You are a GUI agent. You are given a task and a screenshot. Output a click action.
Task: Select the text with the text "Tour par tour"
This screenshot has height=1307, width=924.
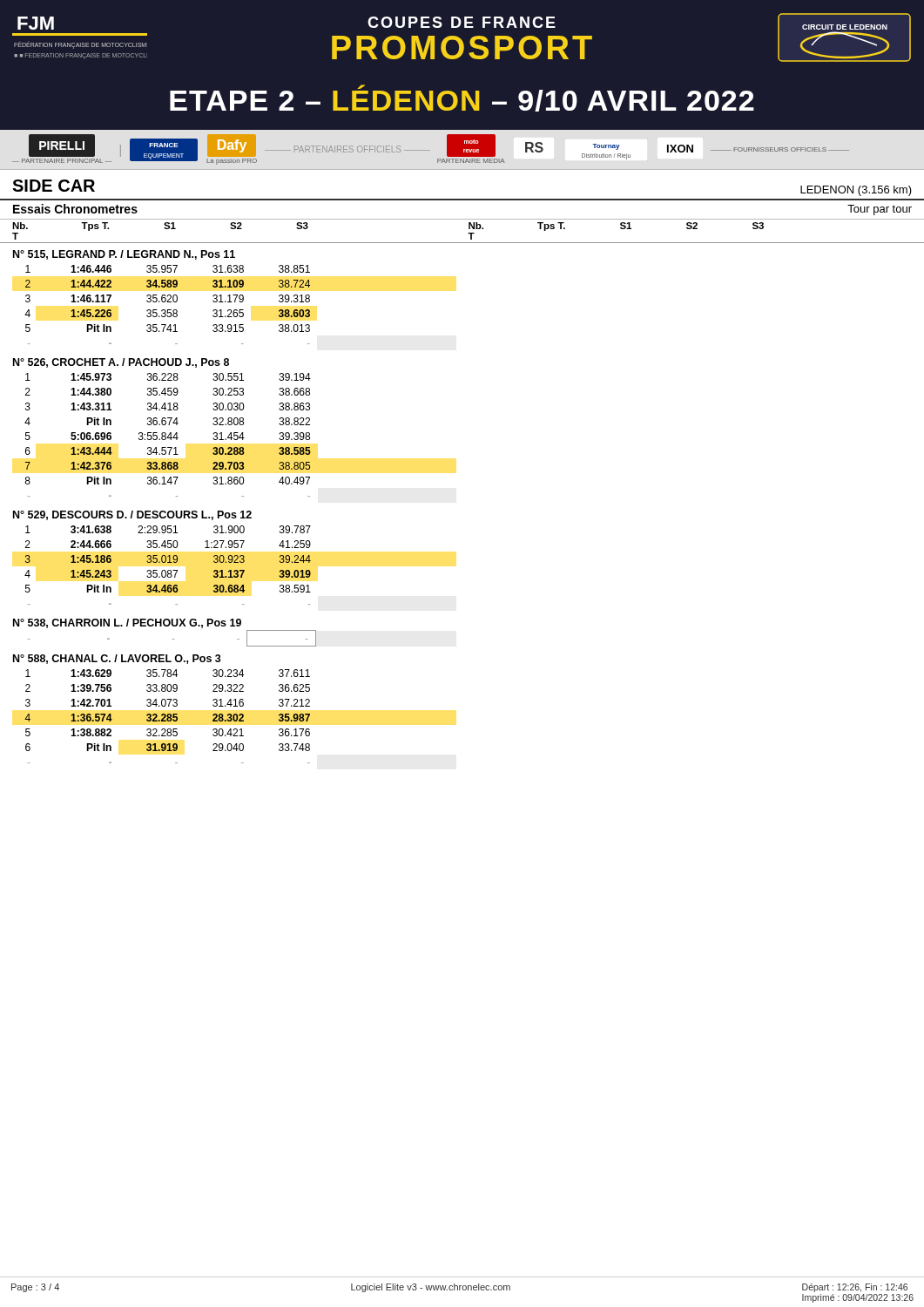tap(880, 209)
